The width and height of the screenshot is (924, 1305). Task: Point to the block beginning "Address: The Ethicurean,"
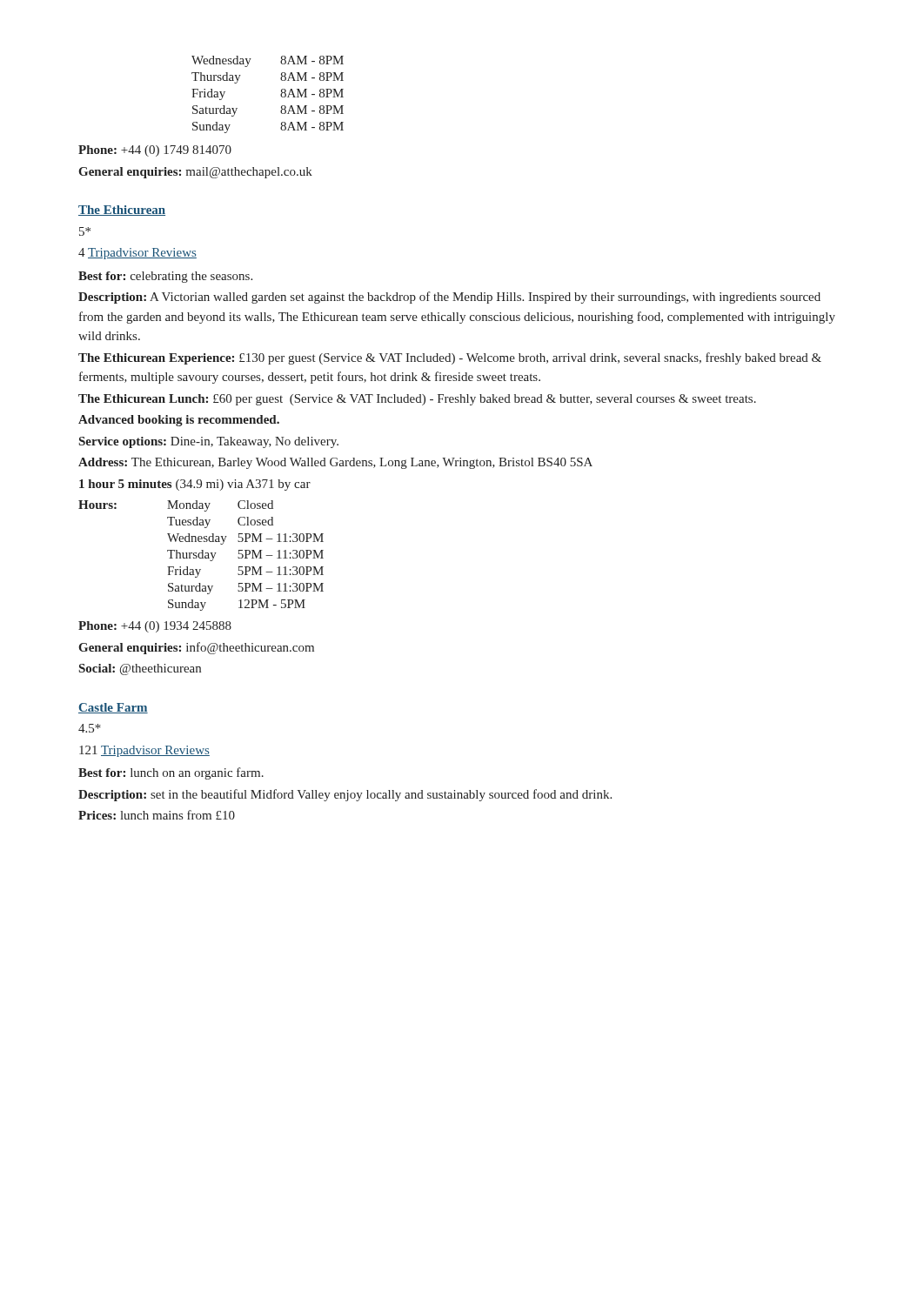(x=462, y=462)
